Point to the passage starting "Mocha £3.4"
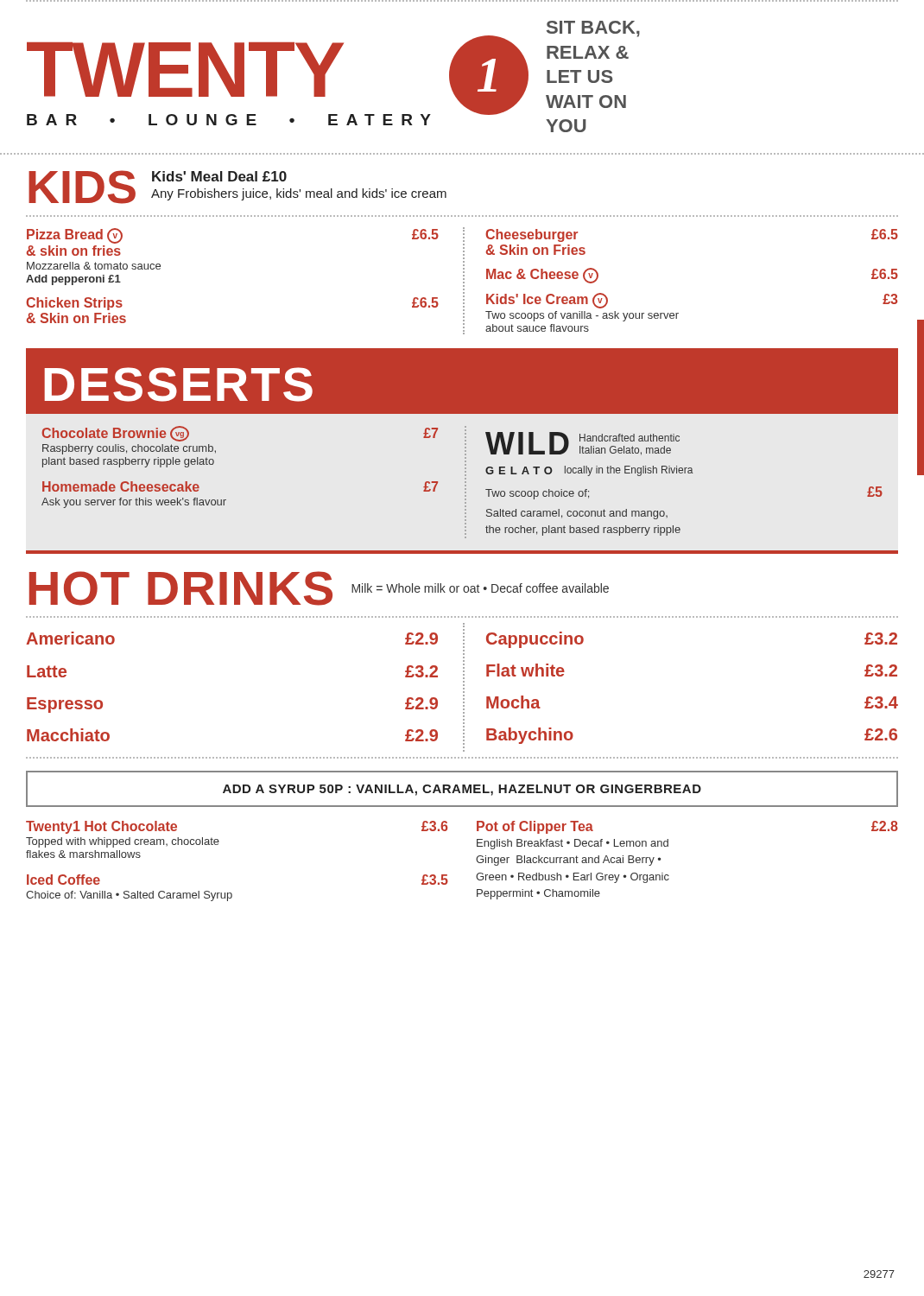 point(517,702)
